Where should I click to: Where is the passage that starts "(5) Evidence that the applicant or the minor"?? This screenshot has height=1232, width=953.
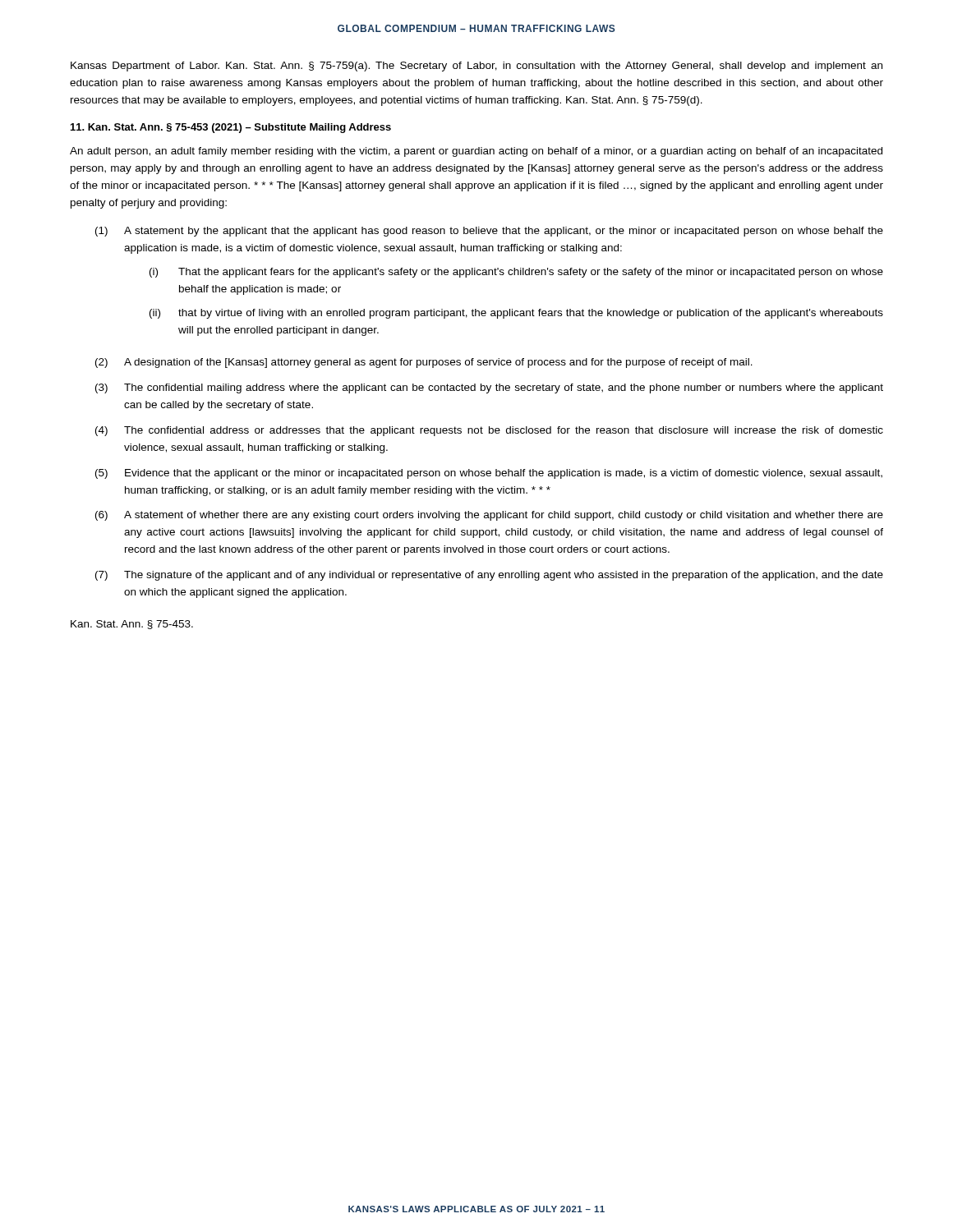pos(489,482)
